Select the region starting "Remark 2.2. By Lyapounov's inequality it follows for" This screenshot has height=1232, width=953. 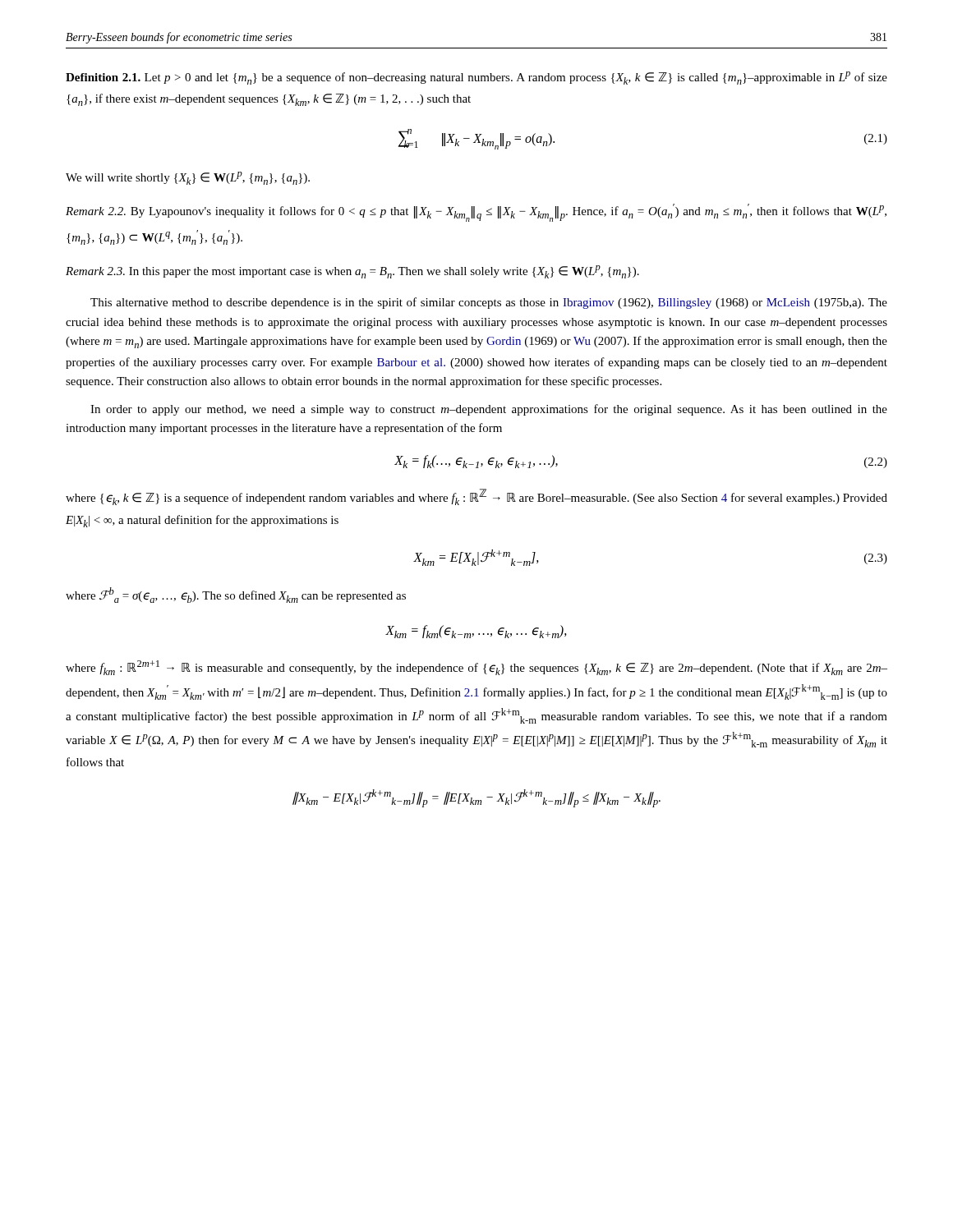click(476, 224)
